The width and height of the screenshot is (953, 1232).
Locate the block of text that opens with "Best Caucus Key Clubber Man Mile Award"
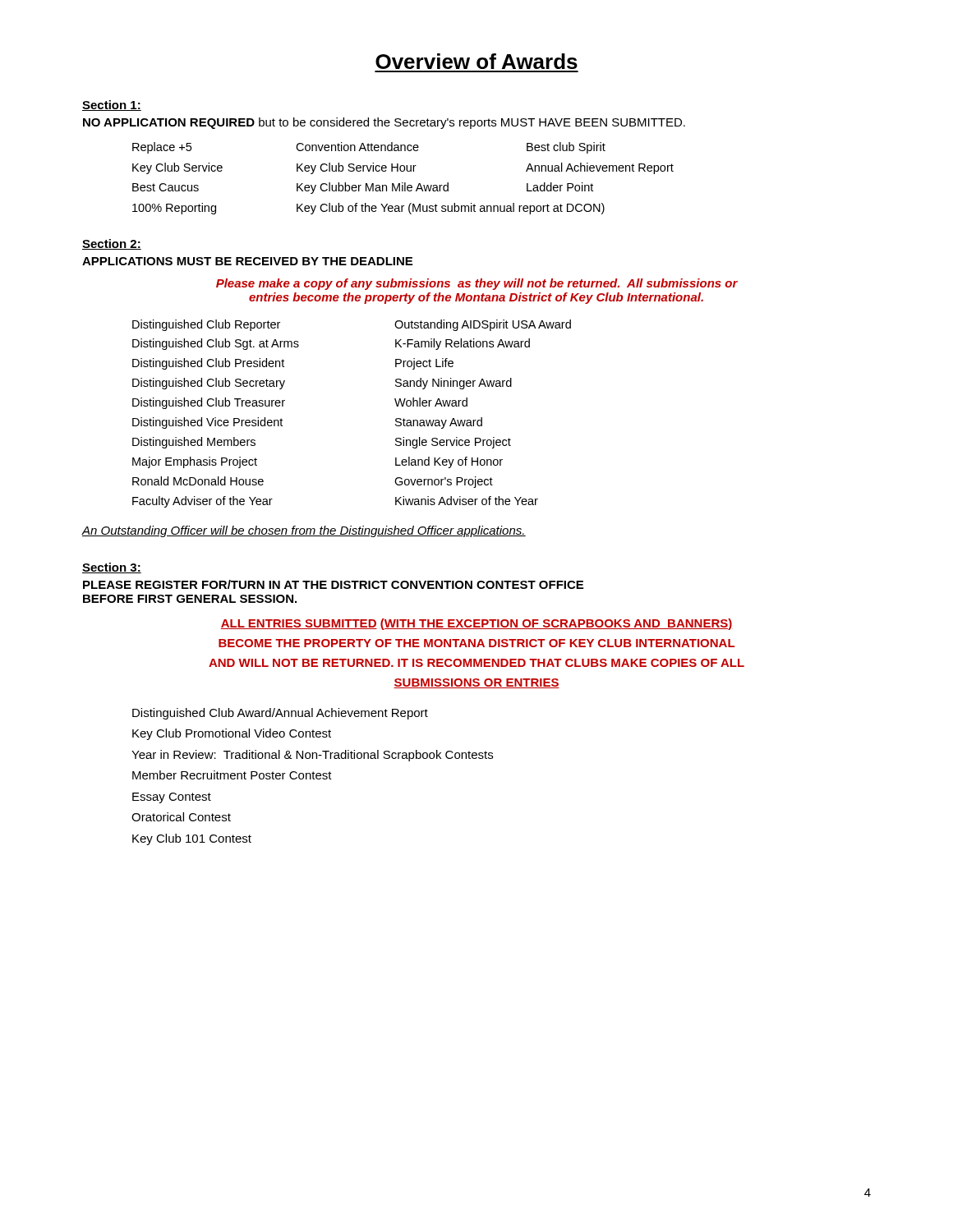(427, 188)
